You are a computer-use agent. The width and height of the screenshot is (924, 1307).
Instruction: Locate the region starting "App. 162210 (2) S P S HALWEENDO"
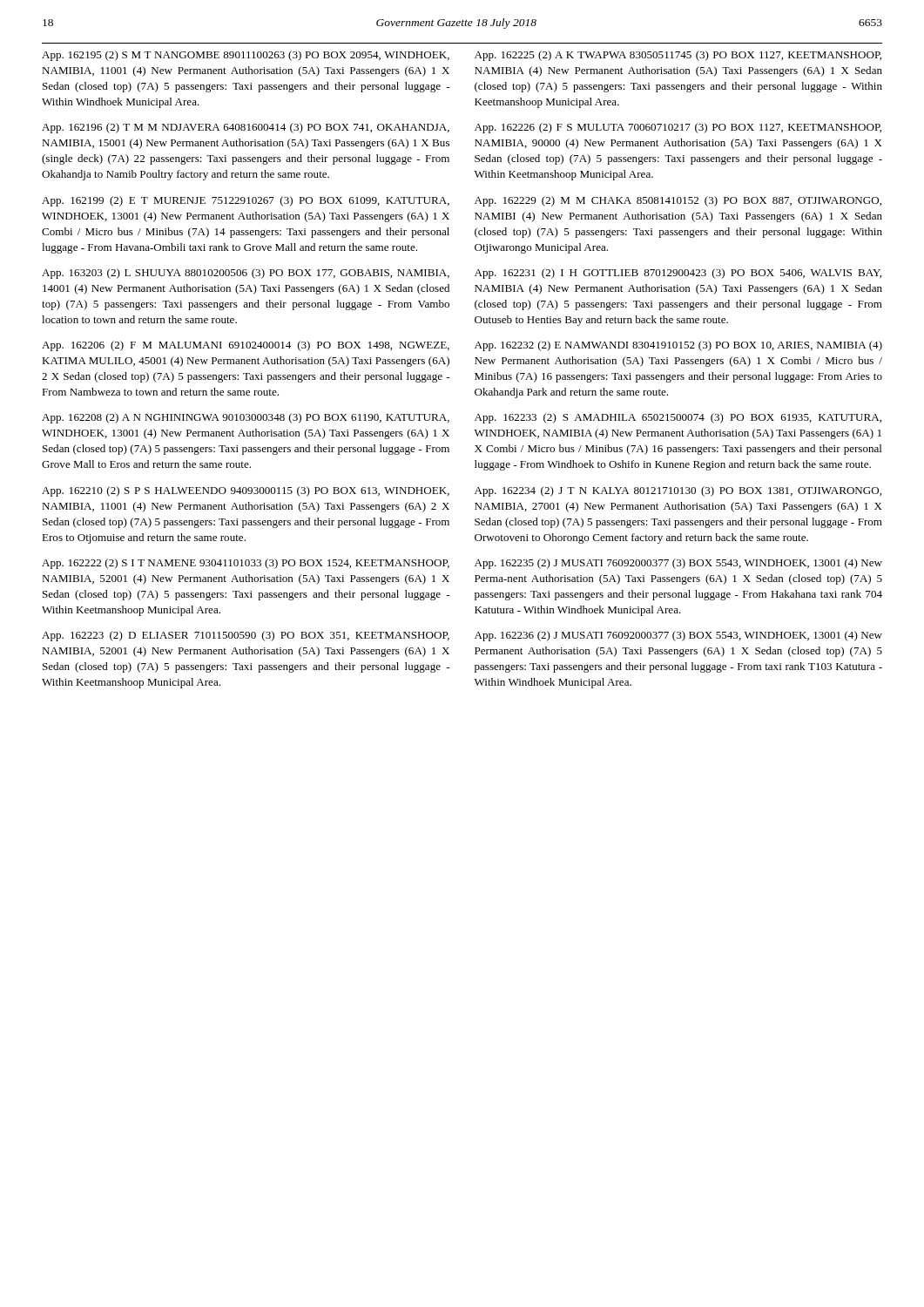(246, 513)
